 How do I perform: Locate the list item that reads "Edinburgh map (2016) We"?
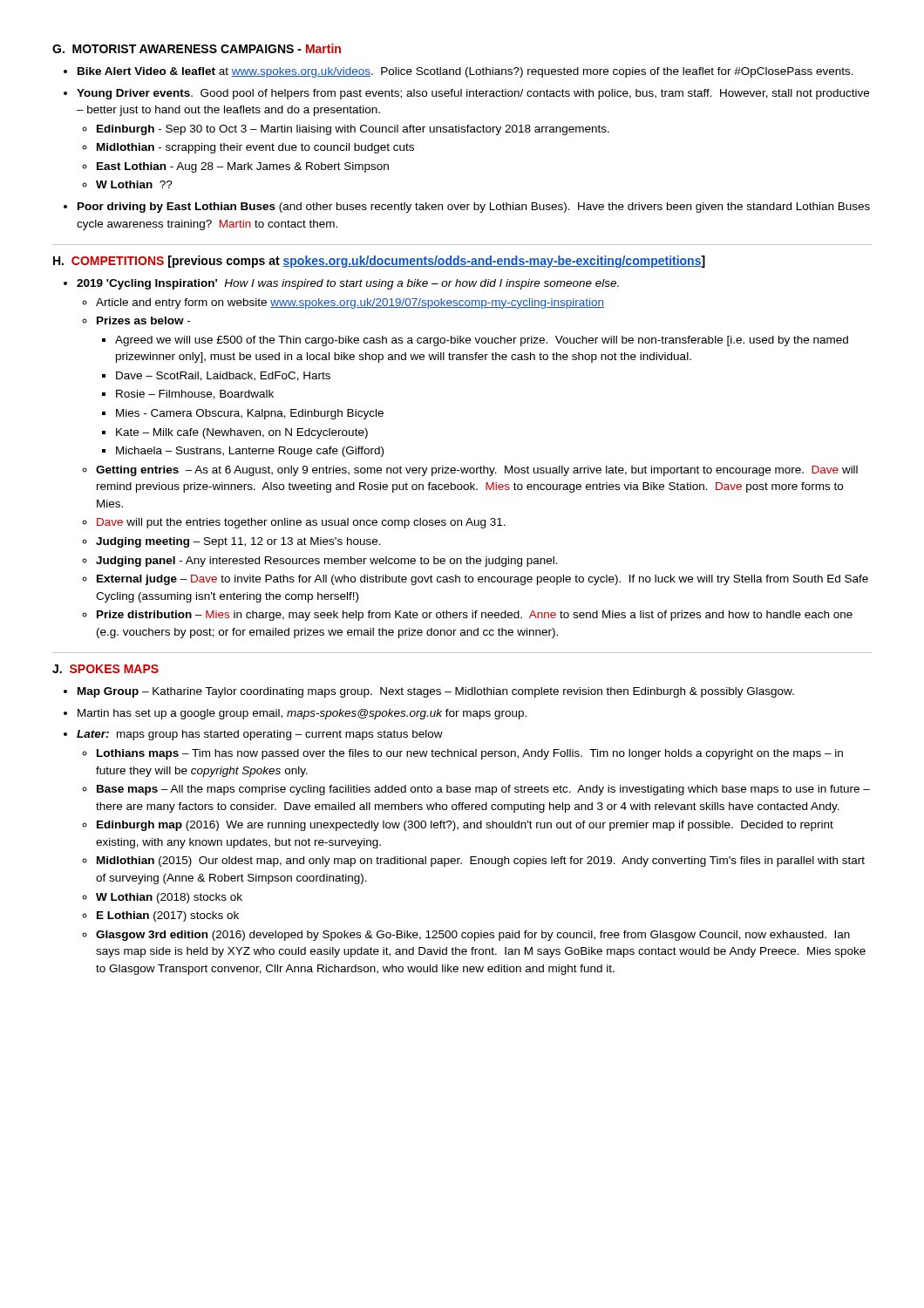465,833
